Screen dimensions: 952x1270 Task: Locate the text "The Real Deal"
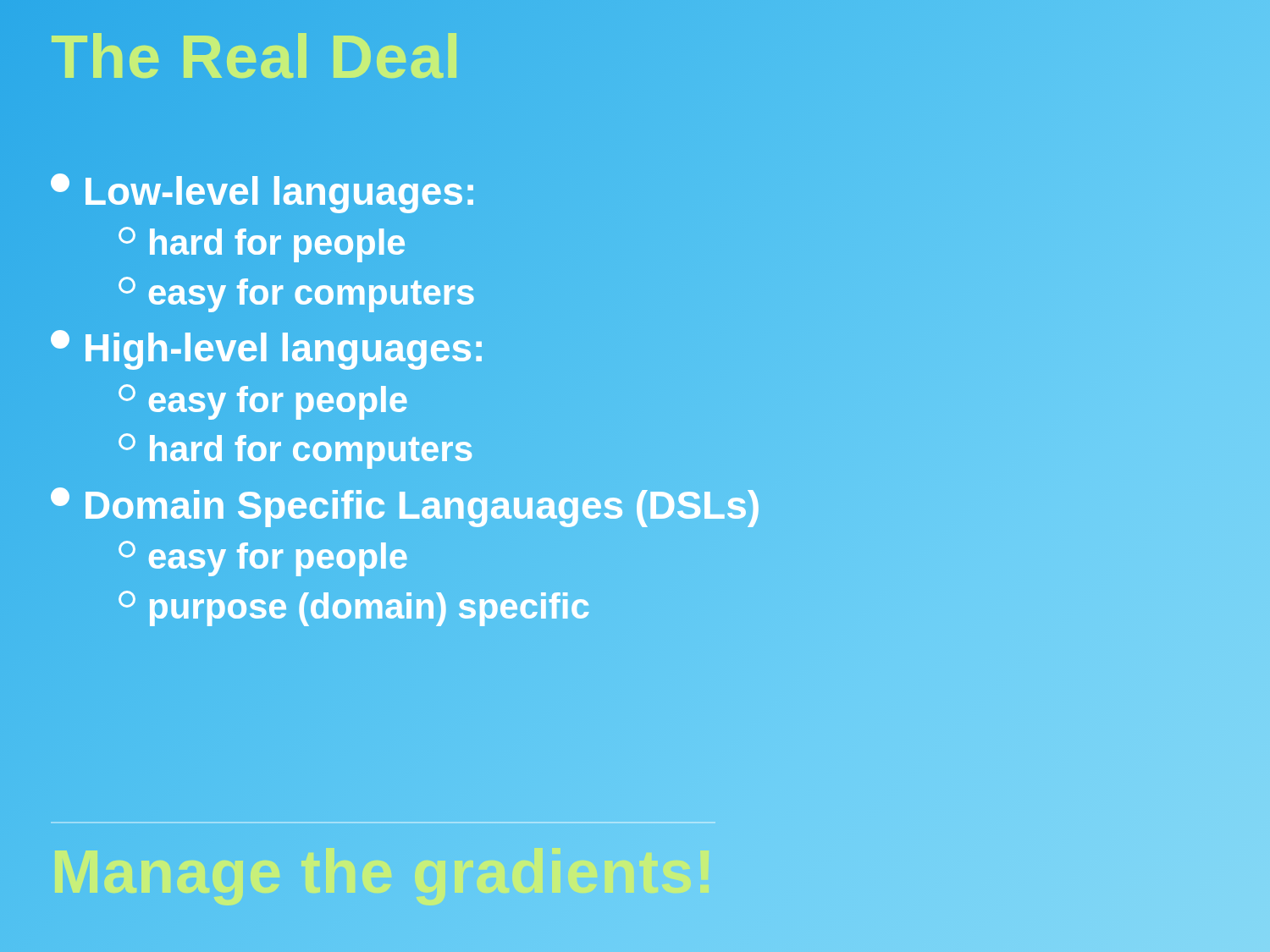(x=256, y=57)
